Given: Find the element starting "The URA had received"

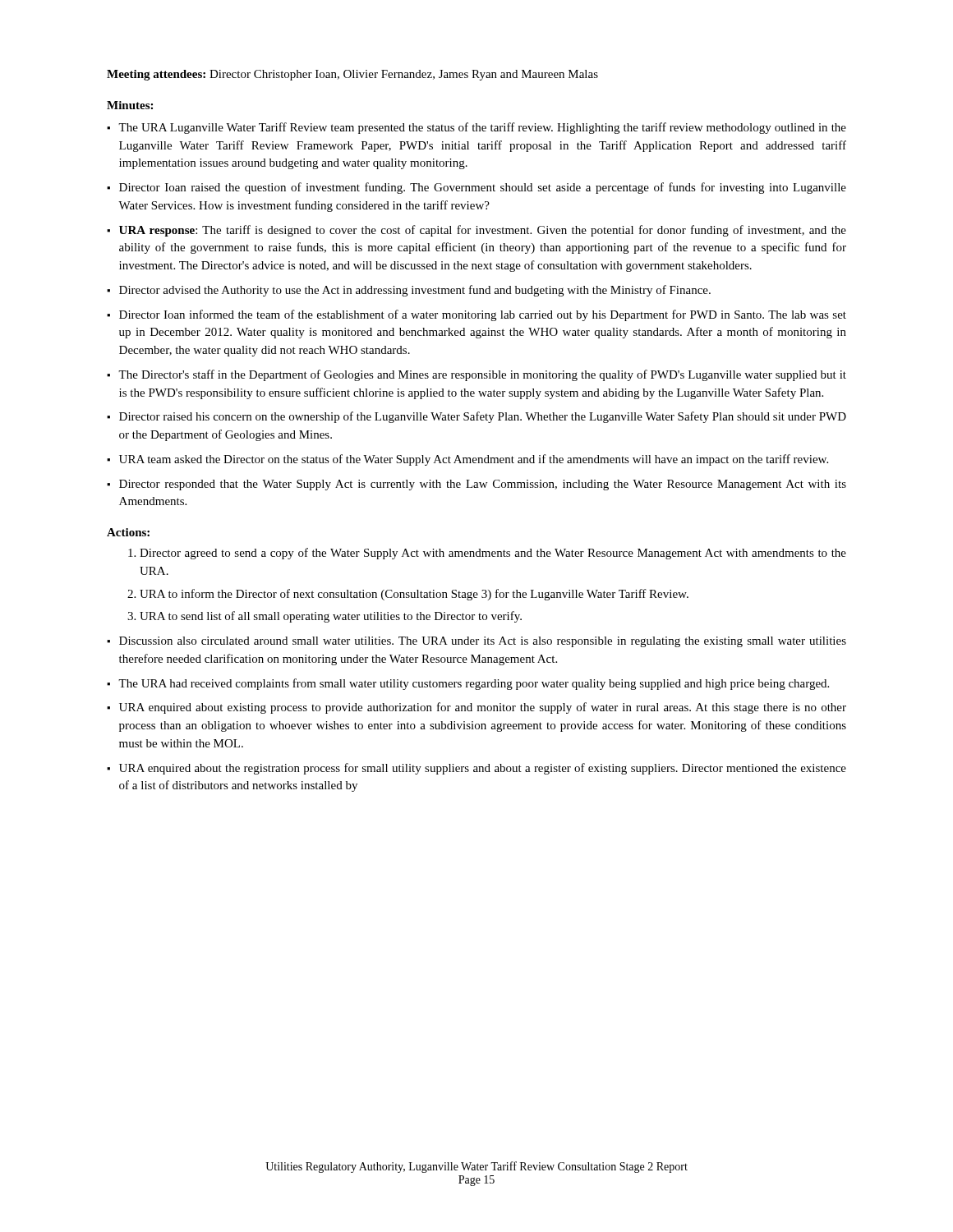Looking at the screenshot, I should [474, 684].
